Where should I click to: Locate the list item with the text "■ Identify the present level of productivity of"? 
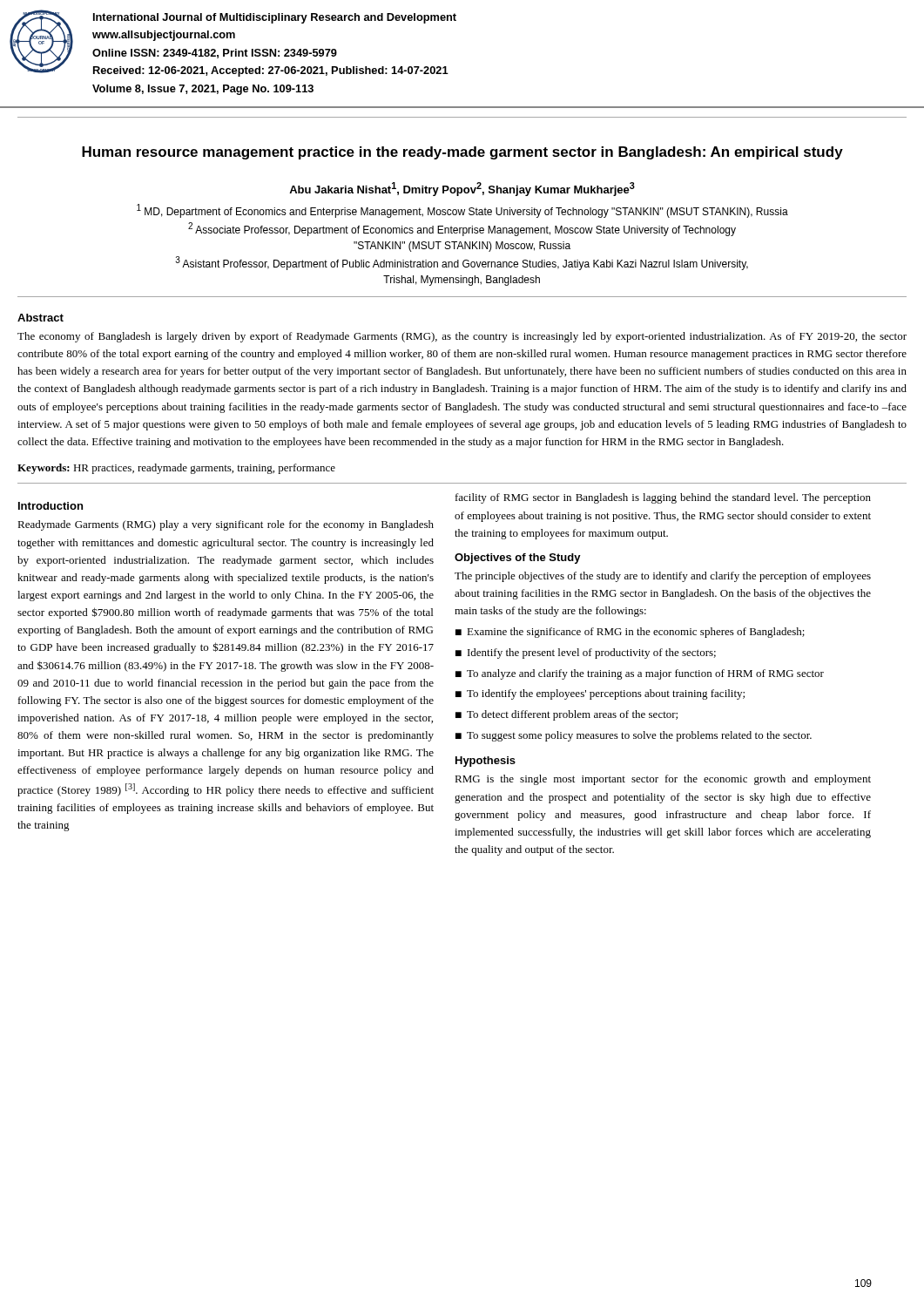(x=661, y=653)
